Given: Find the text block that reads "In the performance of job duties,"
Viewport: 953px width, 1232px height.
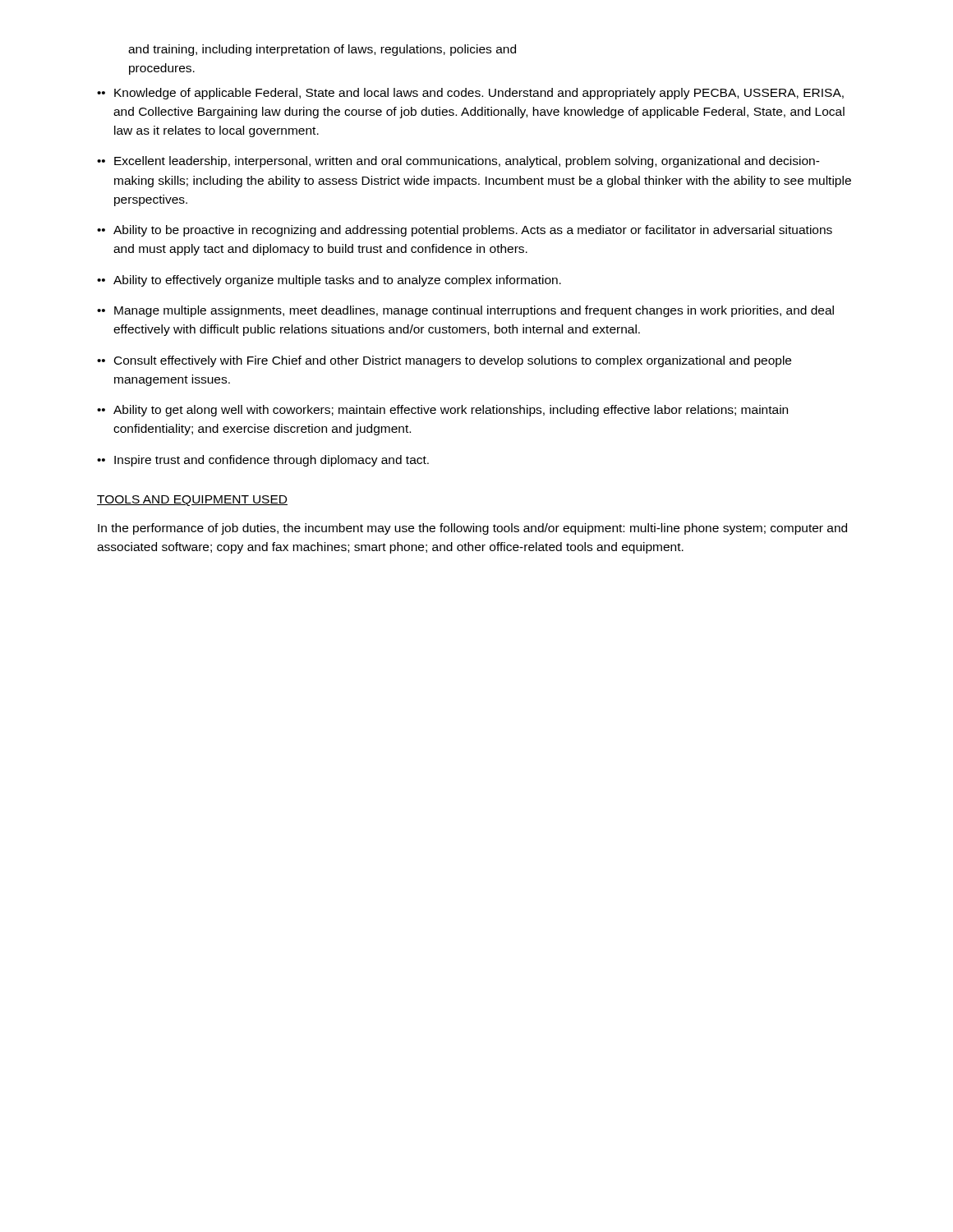Looking at the screenshot, I should 476,537.
